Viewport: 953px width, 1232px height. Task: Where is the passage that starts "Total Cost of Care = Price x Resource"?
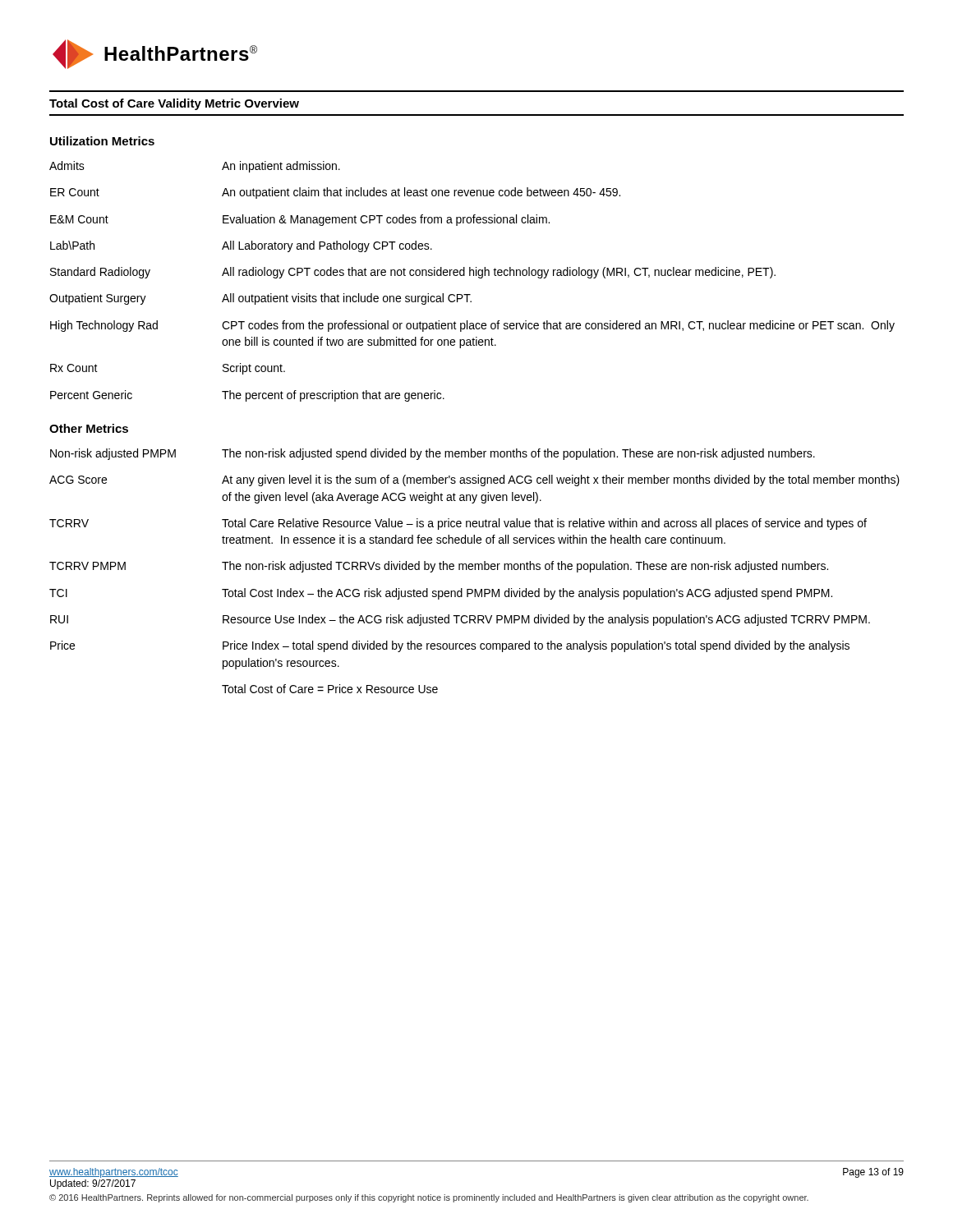click(x=330, y=689)
